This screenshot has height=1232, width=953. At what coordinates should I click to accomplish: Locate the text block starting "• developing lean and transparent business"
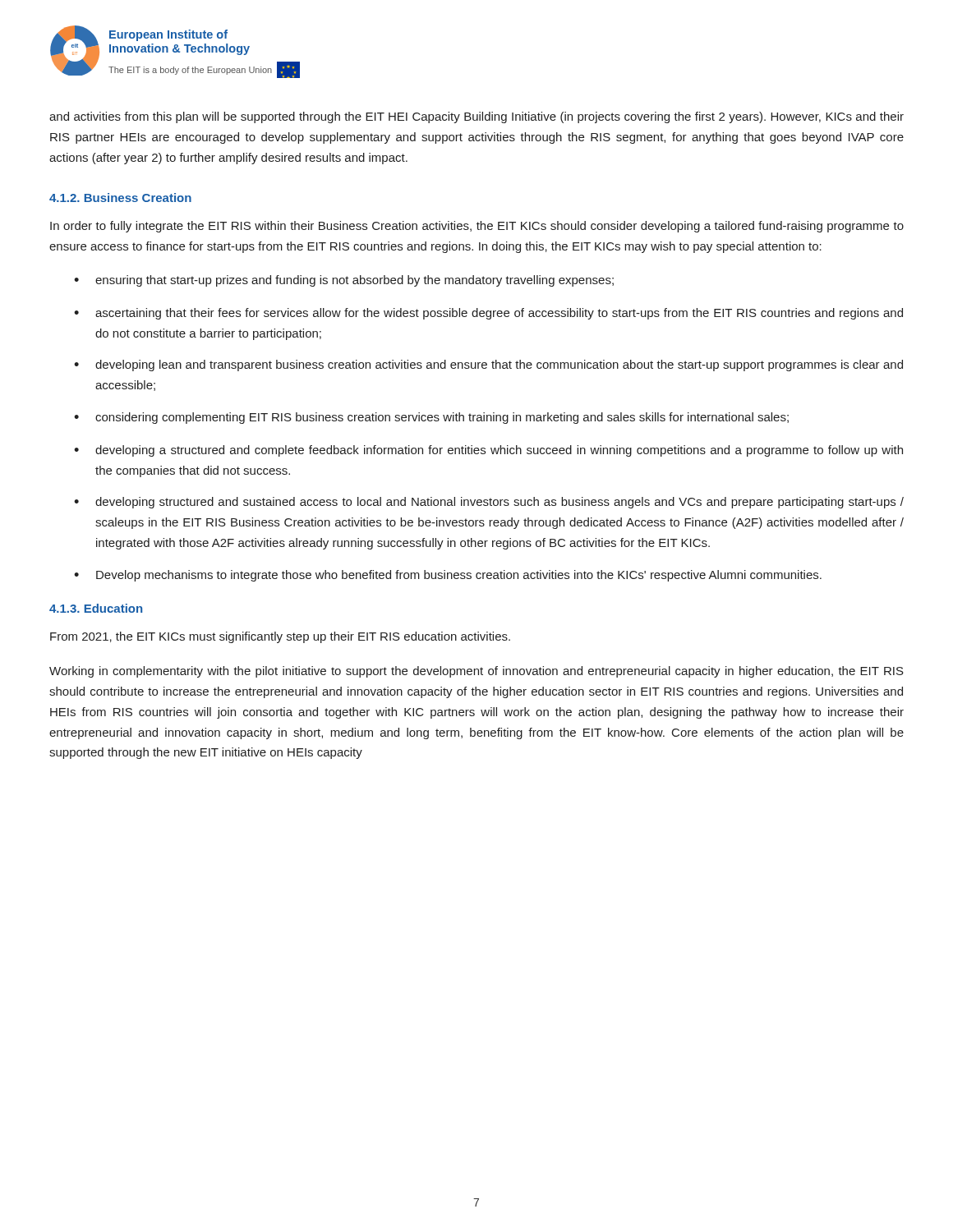[489, 375]
